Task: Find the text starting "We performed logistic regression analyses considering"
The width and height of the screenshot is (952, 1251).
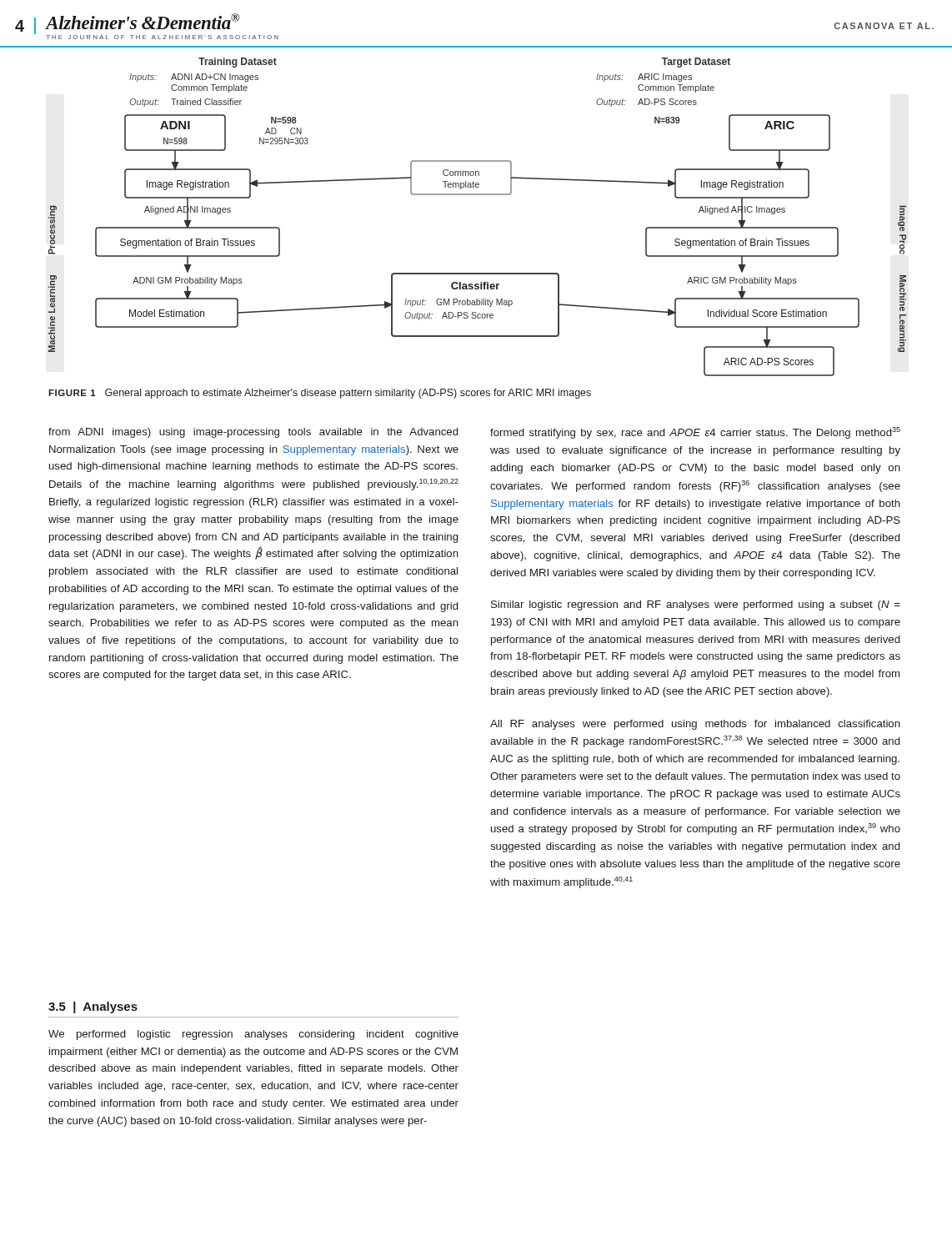Action: coord(253,1077)
